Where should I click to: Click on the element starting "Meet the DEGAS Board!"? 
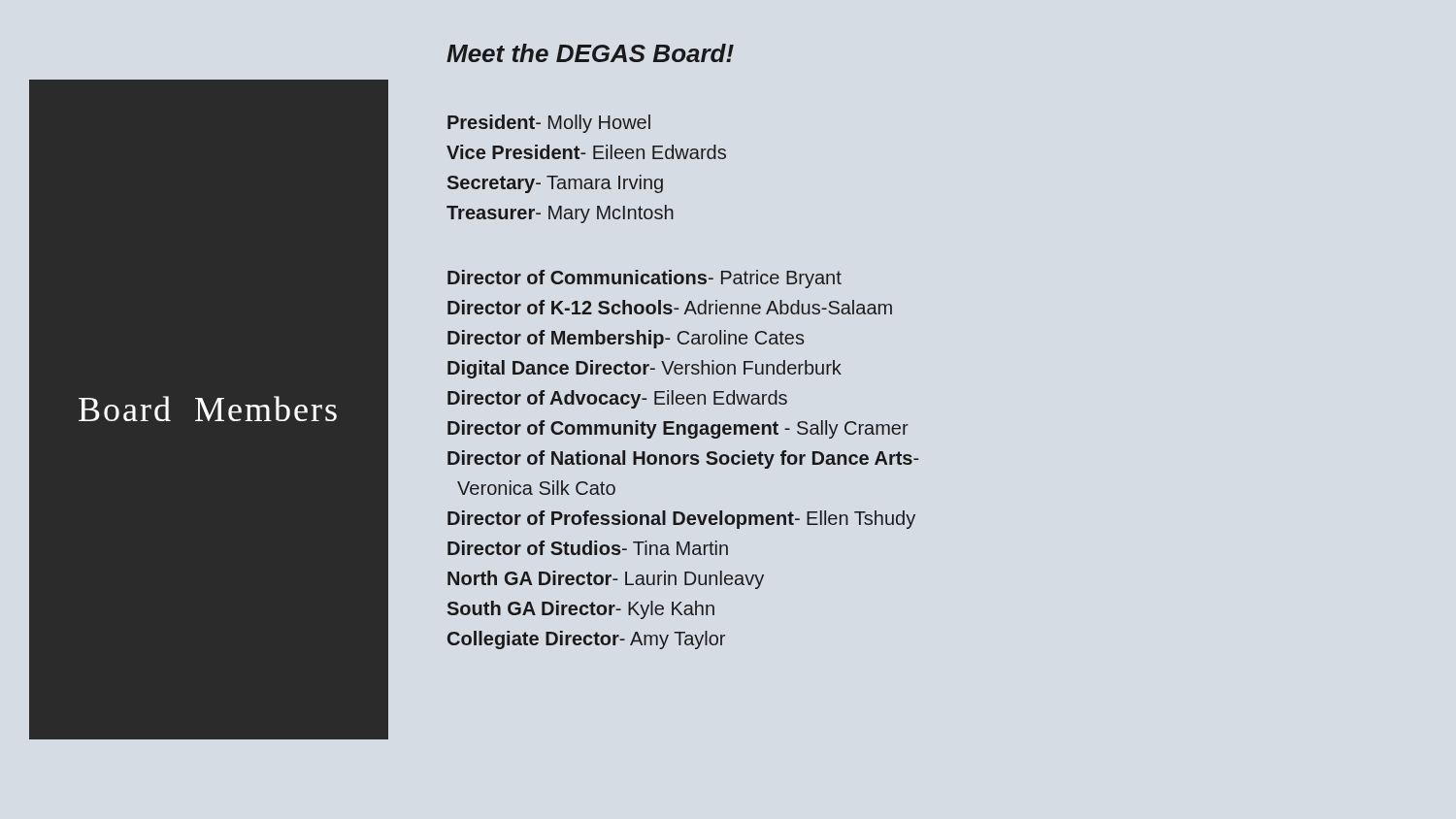[590, 53]
